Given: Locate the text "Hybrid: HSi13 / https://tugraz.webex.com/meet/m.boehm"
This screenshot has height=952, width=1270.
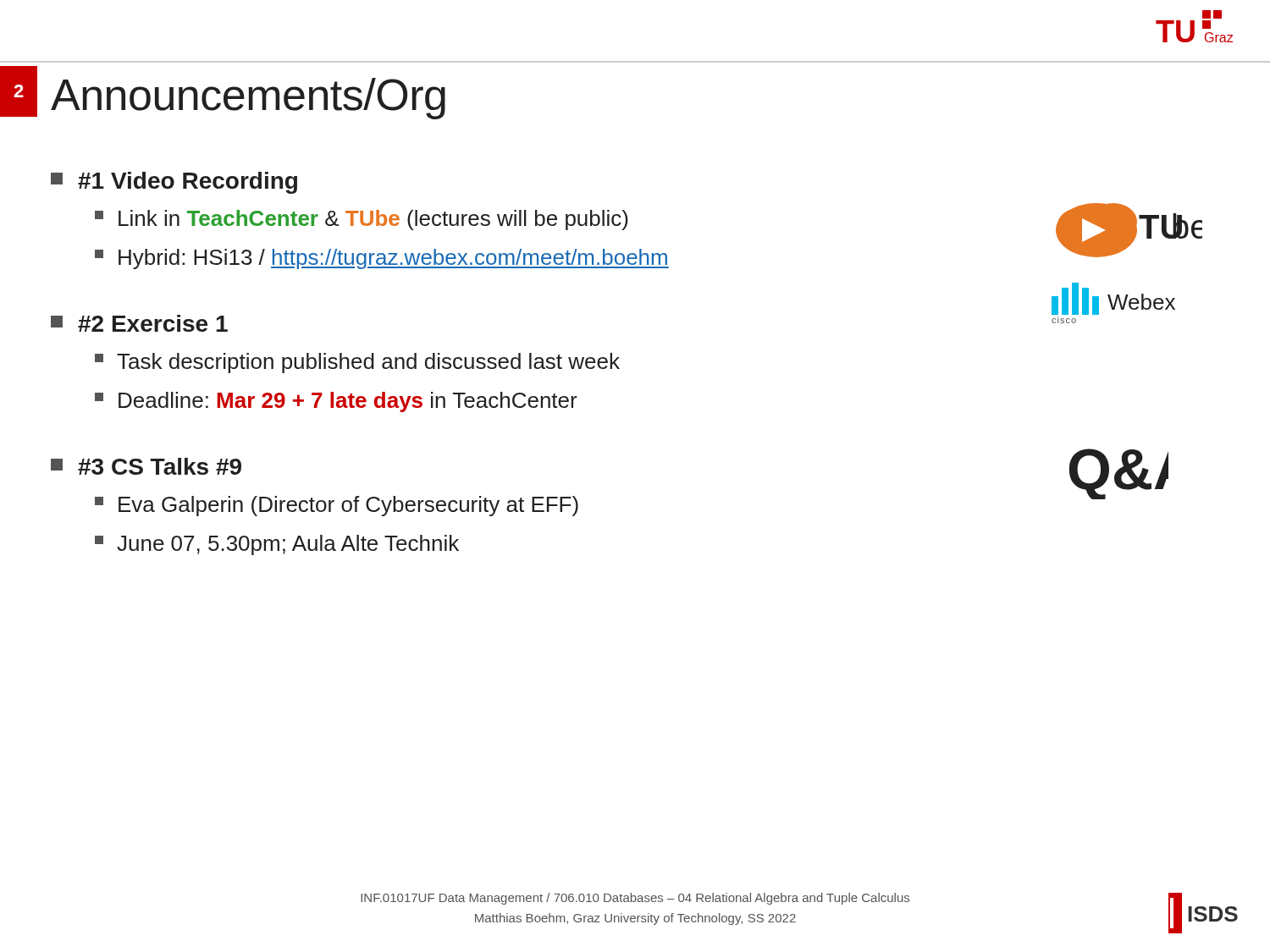Looking at the screenshot, I should pyautogui.click(x=382, y=258).
